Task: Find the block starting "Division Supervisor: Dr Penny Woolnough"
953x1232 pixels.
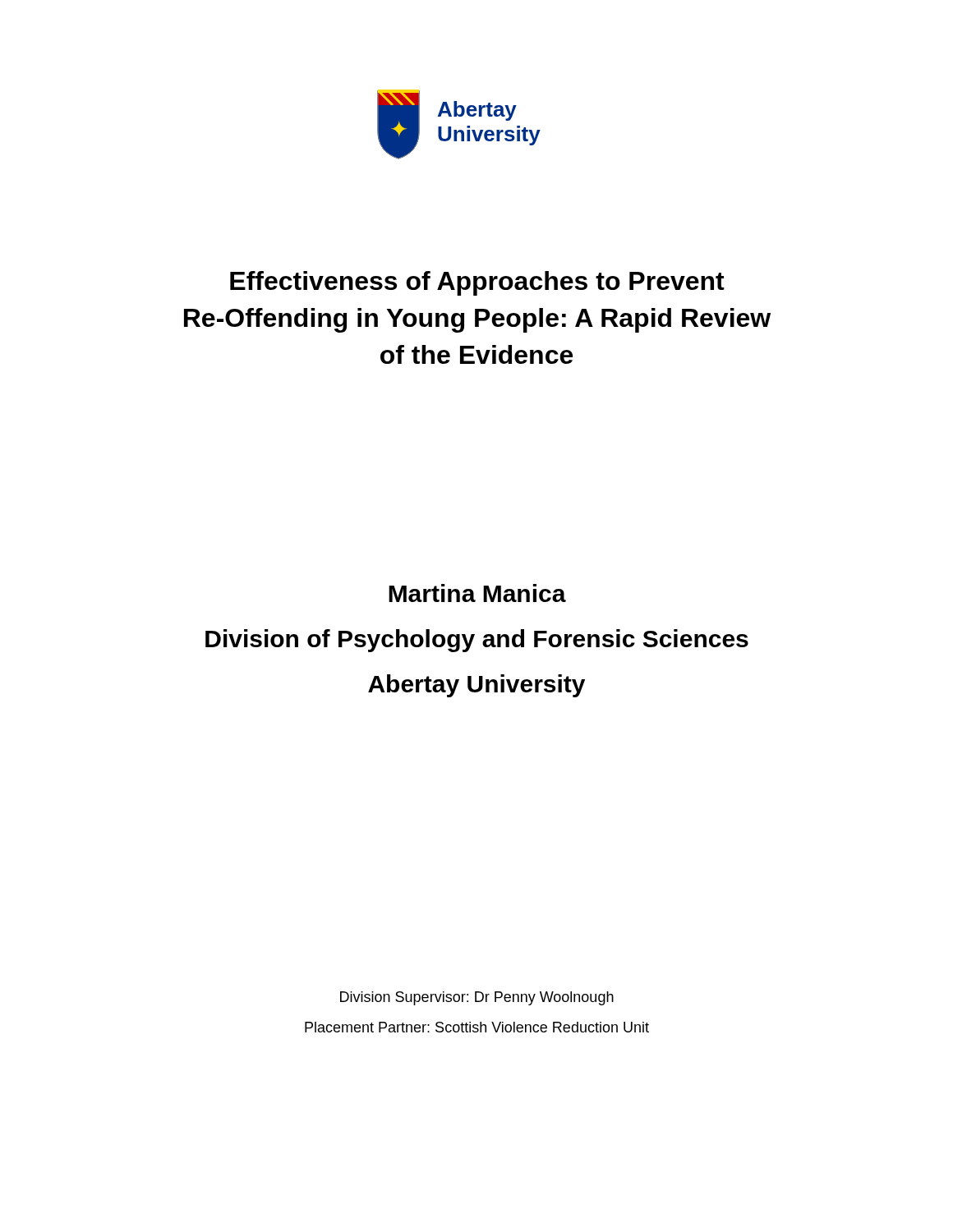Action: [x=476, y=997]
